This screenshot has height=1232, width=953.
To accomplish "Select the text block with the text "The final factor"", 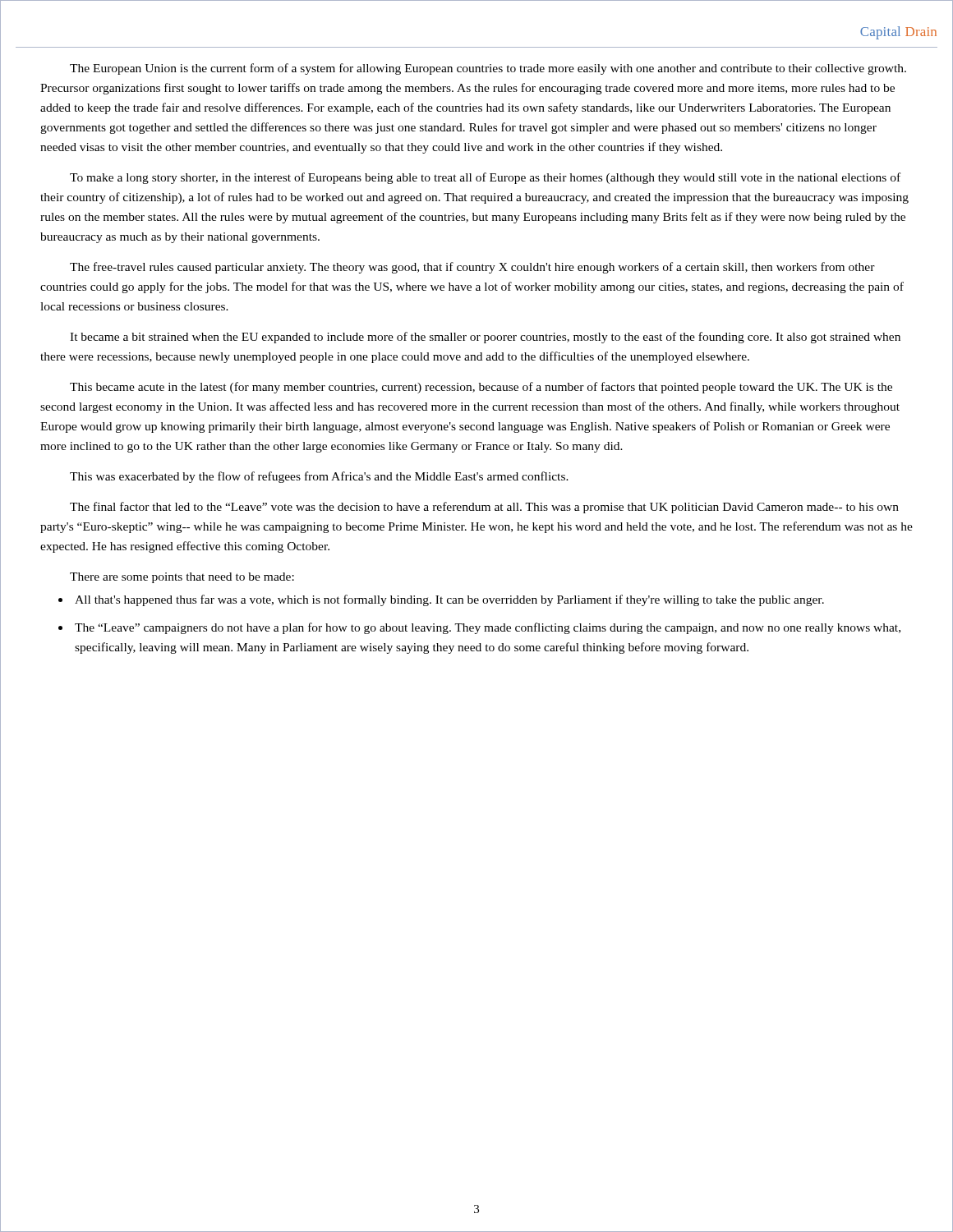I will point(476,526).
